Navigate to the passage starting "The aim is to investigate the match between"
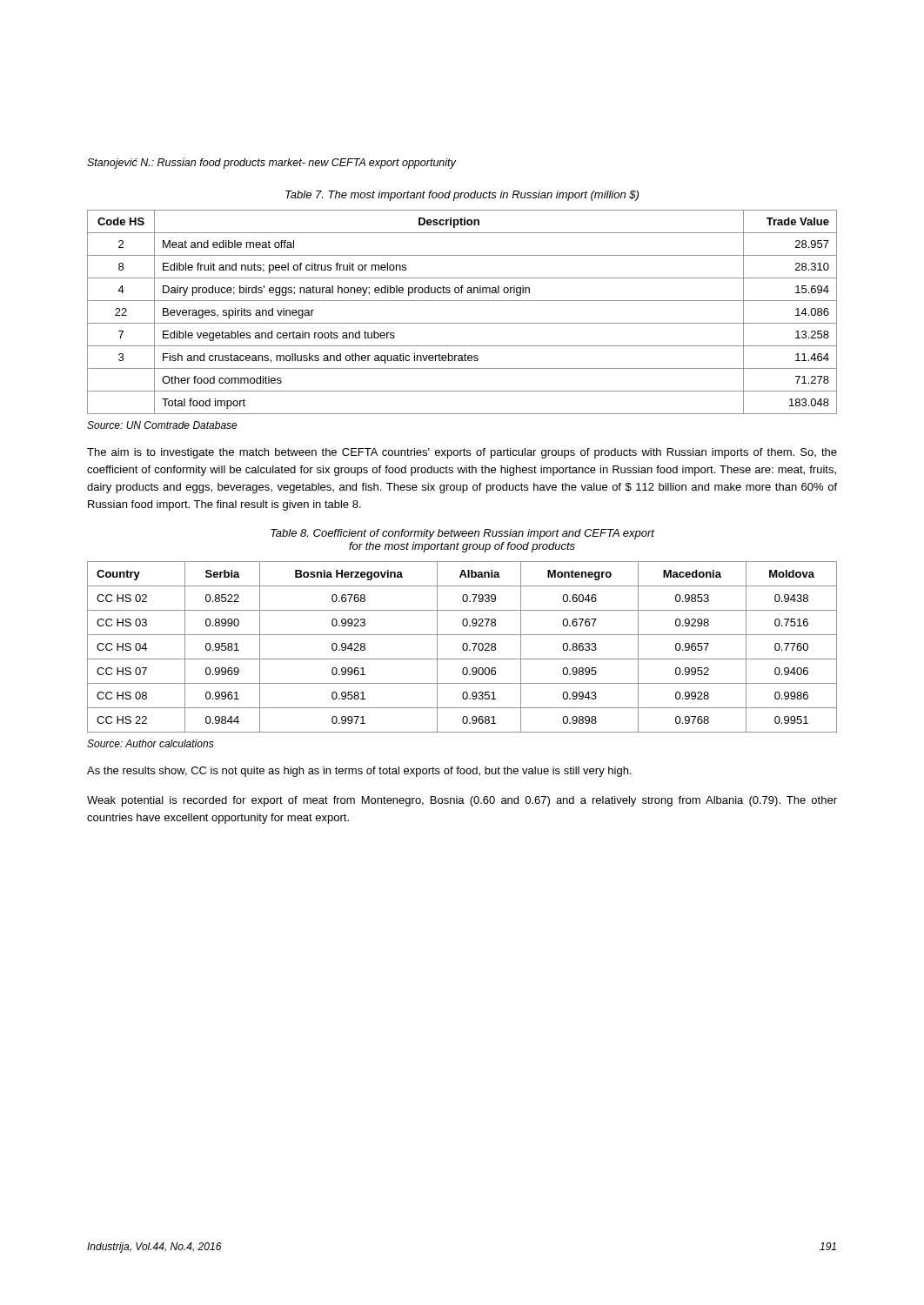Image resolution: width=924 pixels, height=1305 pixels. [462, 478]
